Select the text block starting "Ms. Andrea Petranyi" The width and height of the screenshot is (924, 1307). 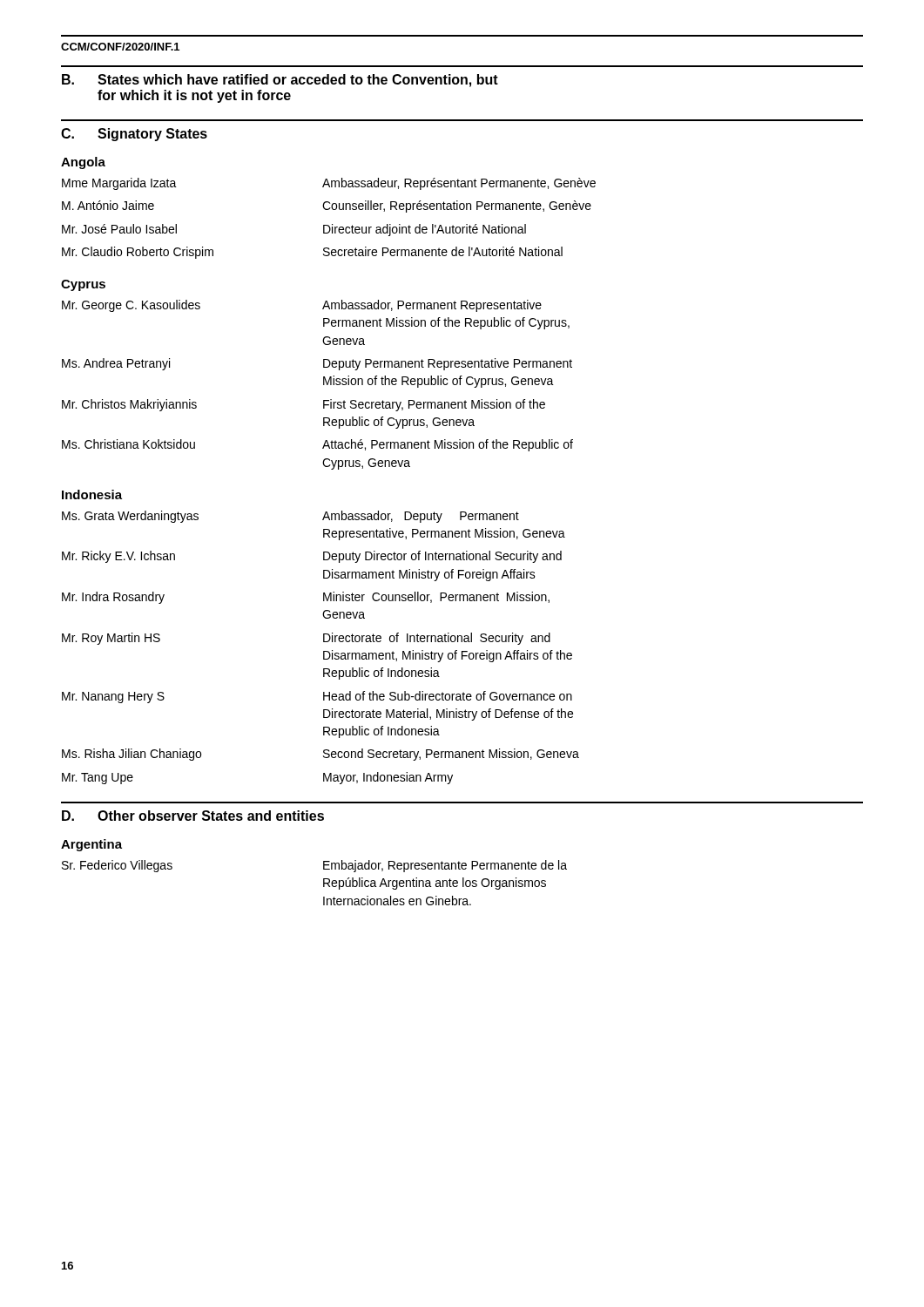click(462, 372)
